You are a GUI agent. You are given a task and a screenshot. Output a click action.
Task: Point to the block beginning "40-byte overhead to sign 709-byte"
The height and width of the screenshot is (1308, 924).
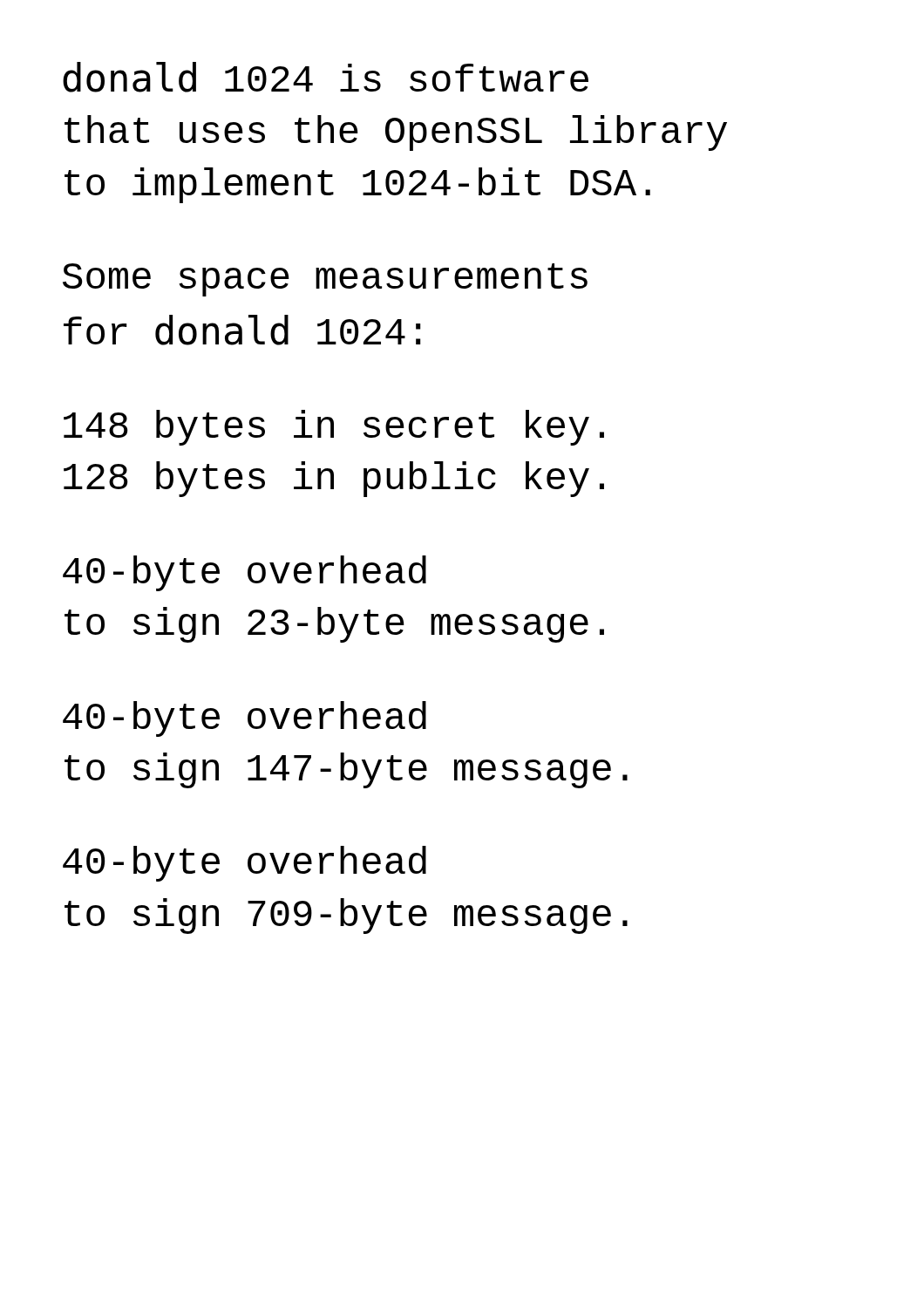coord(349,889)
